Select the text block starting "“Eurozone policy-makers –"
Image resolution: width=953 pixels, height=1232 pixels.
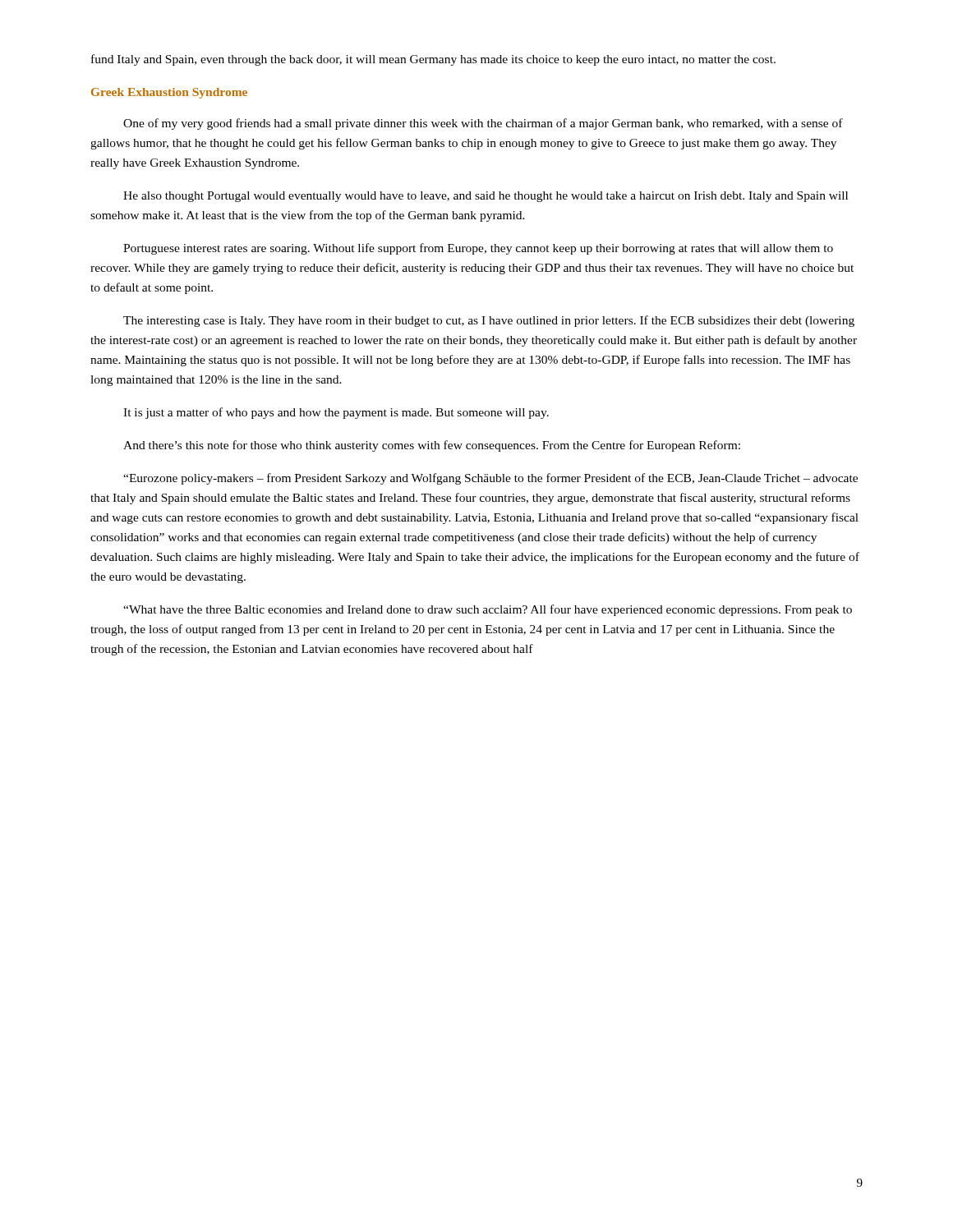click(x=475, y=527)
